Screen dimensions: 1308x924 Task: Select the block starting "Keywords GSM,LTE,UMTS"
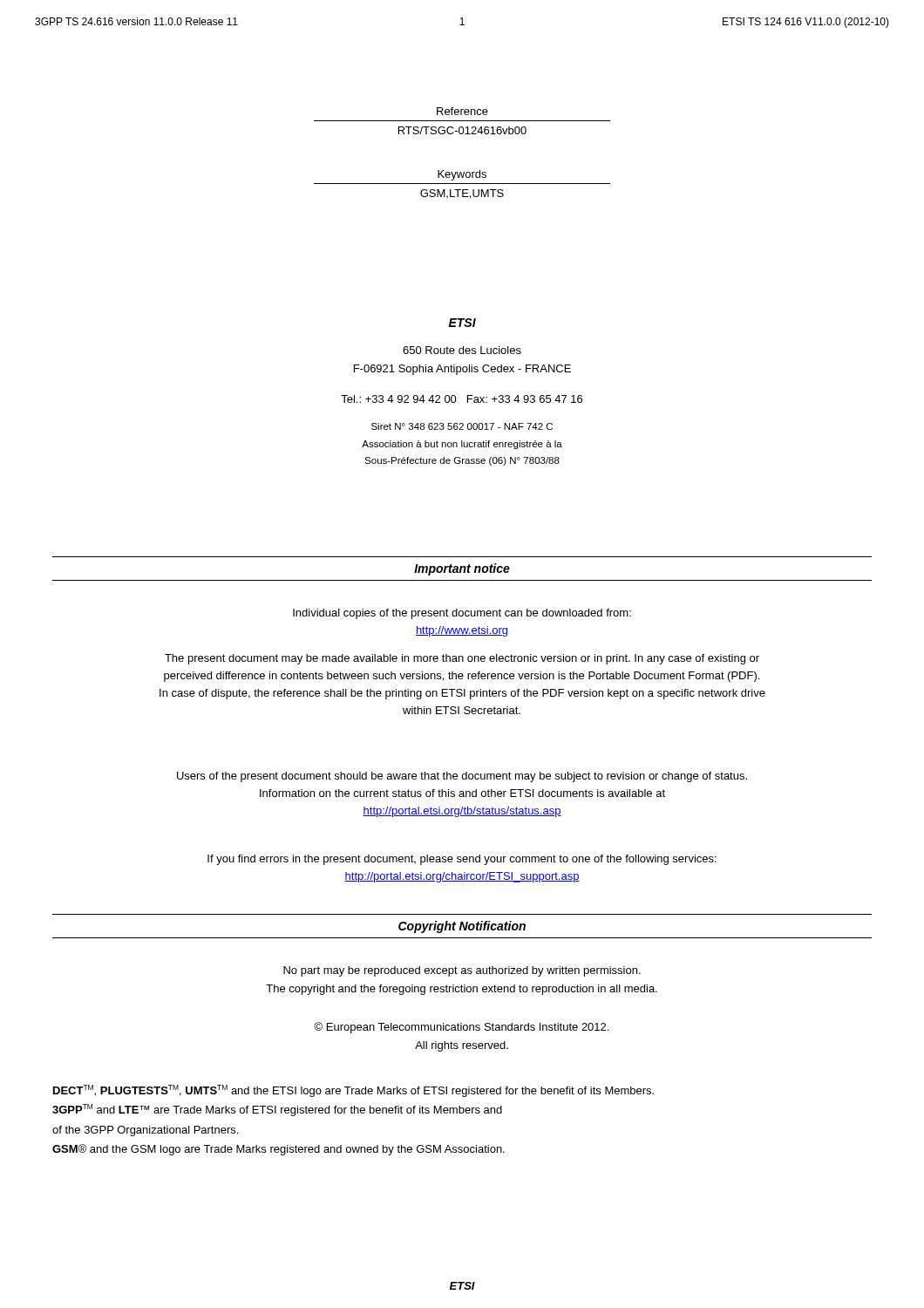[x=462, y=184]
